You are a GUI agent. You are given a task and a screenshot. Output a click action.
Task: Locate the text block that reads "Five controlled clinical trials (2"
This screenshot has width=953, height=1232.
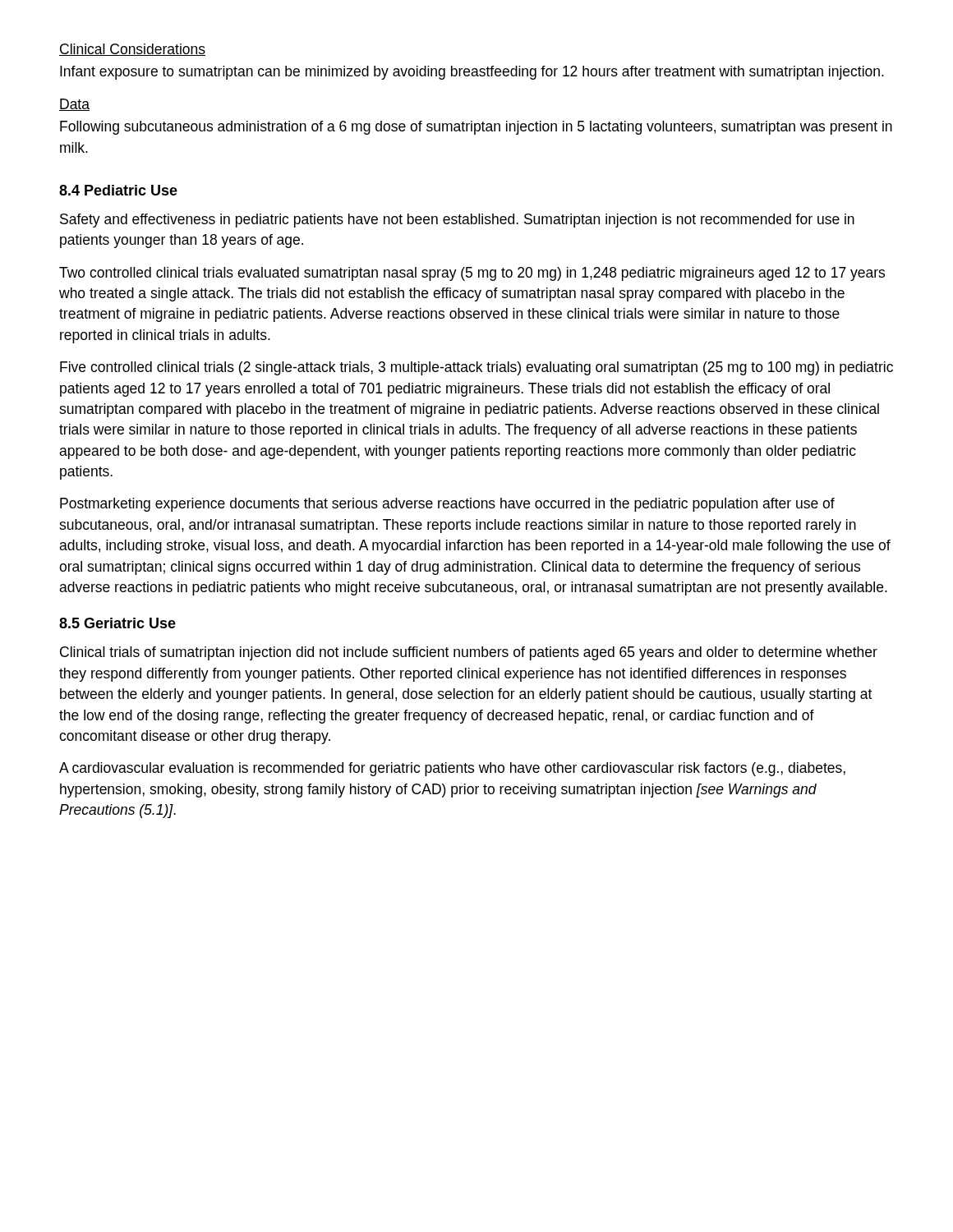[x=476, y=419]
